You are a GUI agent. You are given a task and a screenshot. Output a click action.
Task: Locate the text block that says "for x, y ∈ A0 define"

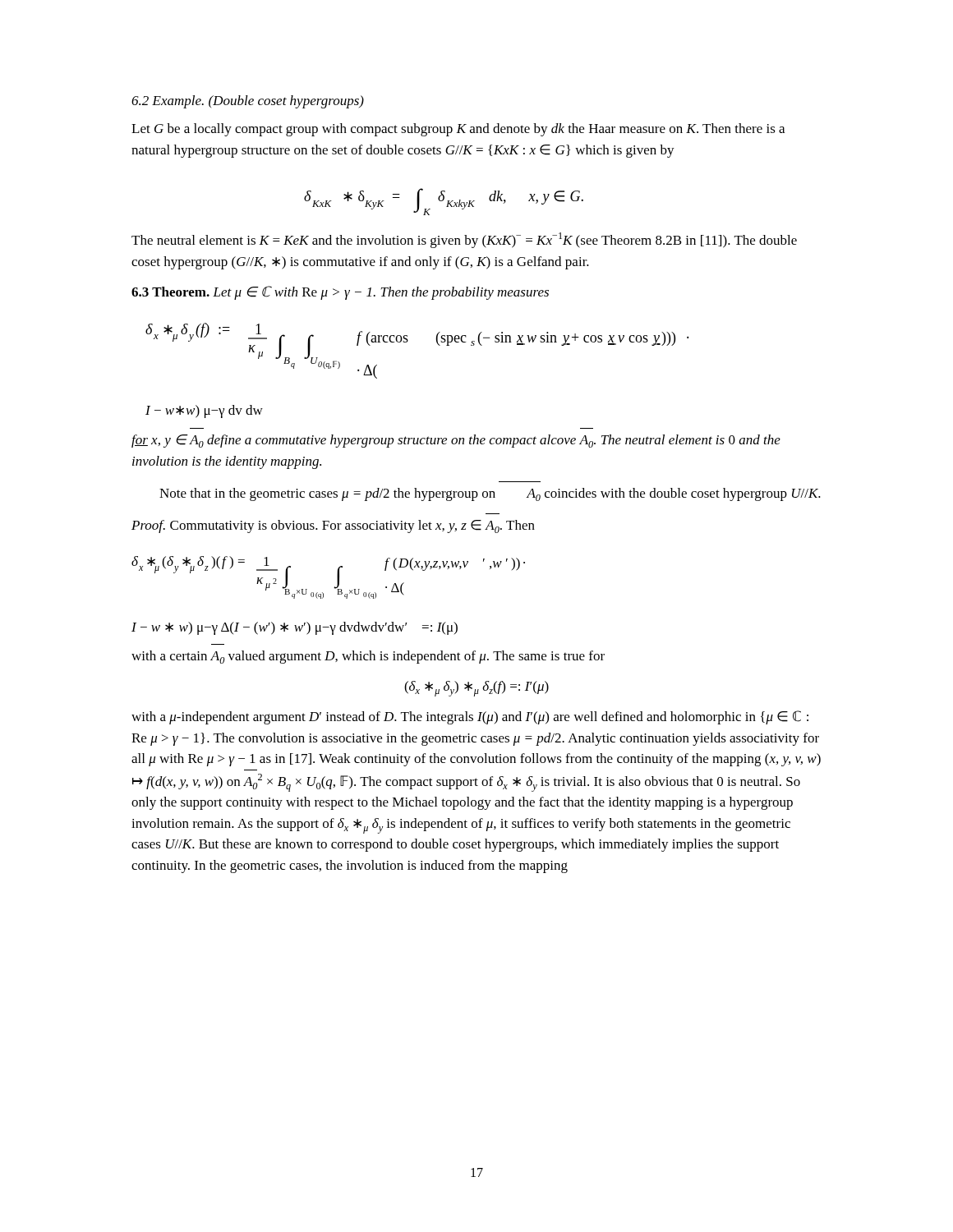point(456,450)
